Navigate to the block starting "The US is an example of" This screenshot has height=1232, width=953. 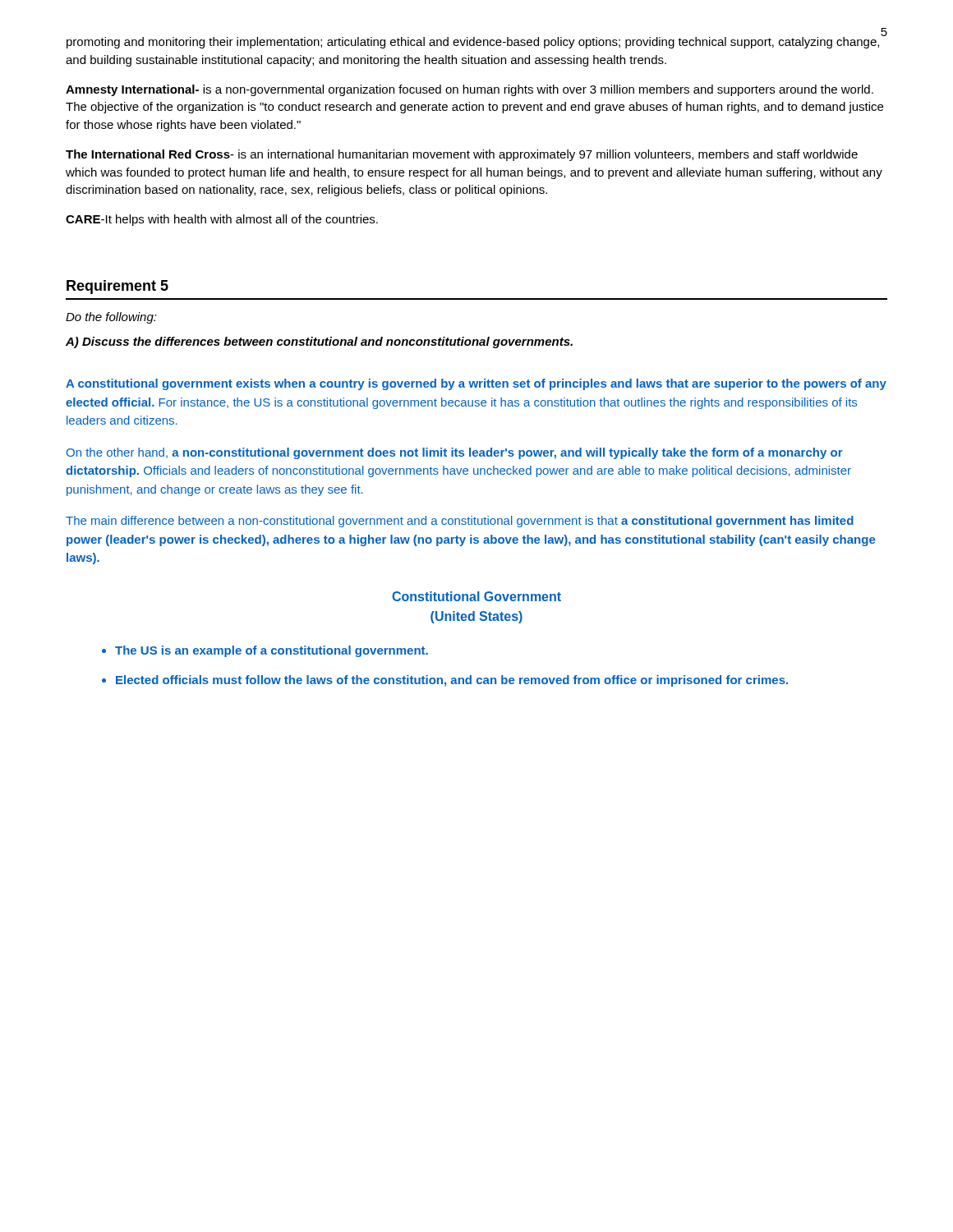pyautogui.click(x=272, y=651)
